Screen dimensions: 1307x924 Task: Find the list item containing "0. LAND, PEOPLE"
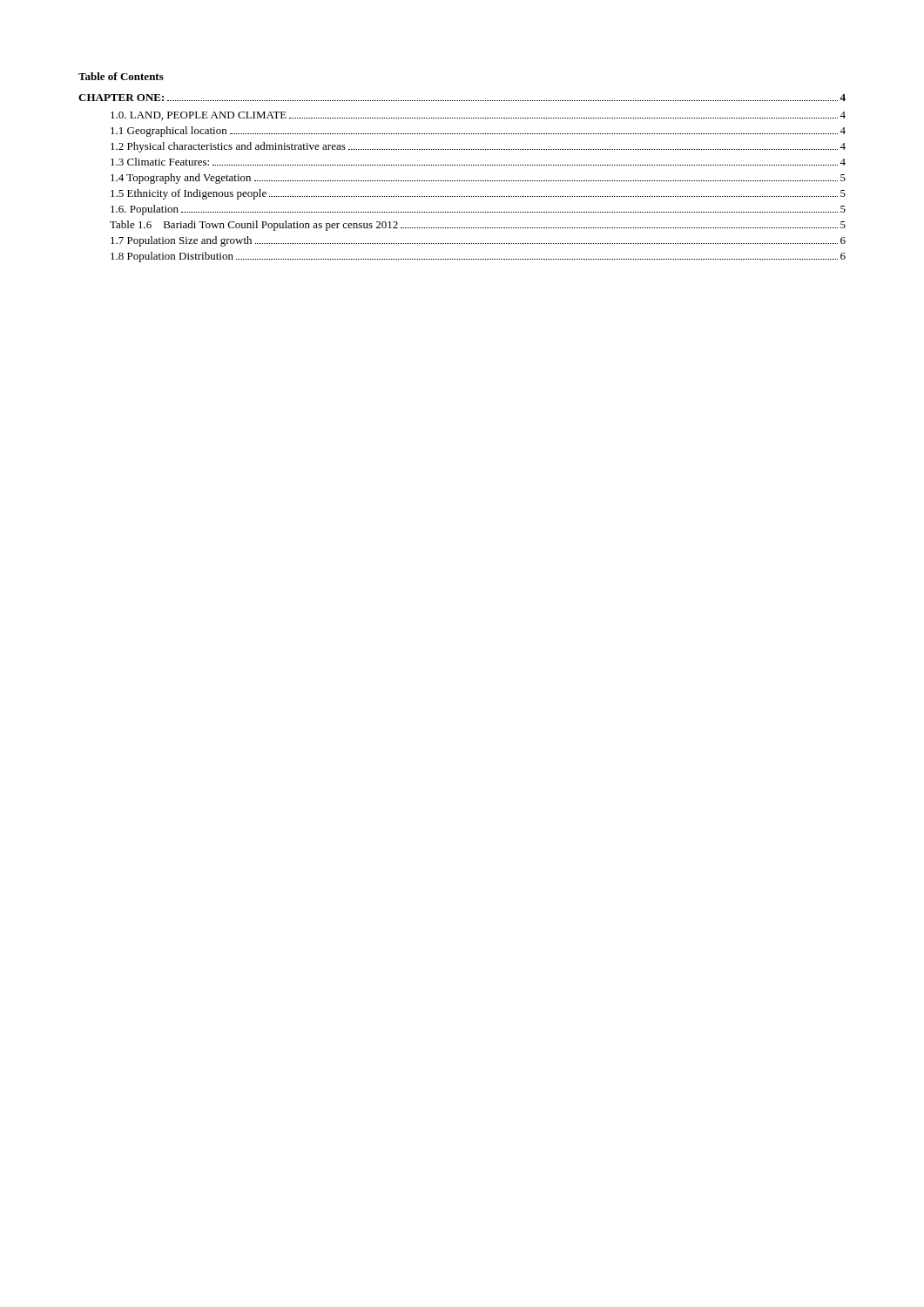pyautogui.click(x=478, y=115)
